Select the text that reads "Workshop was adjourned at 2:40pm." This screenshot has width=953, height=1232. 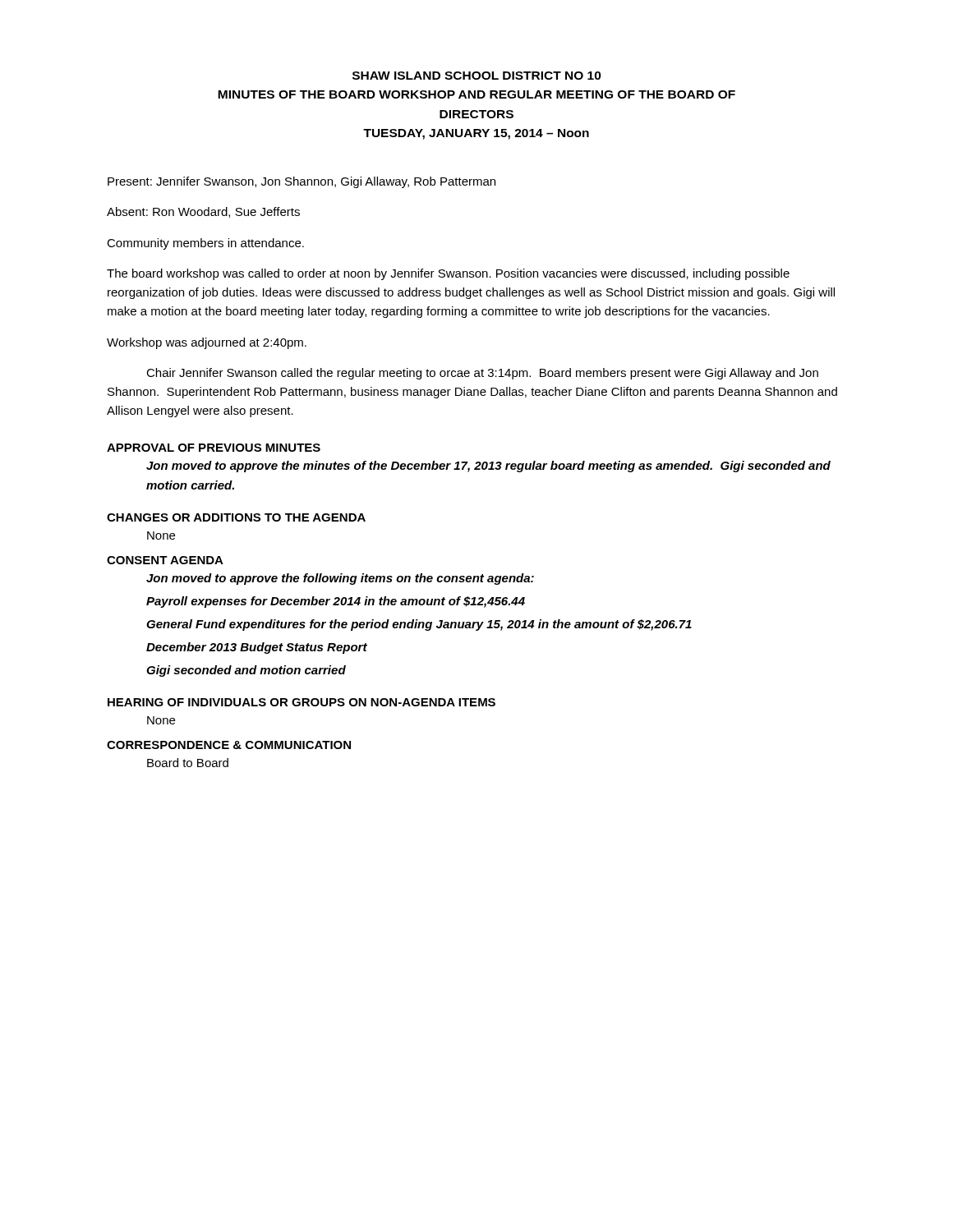click(207, 342)
